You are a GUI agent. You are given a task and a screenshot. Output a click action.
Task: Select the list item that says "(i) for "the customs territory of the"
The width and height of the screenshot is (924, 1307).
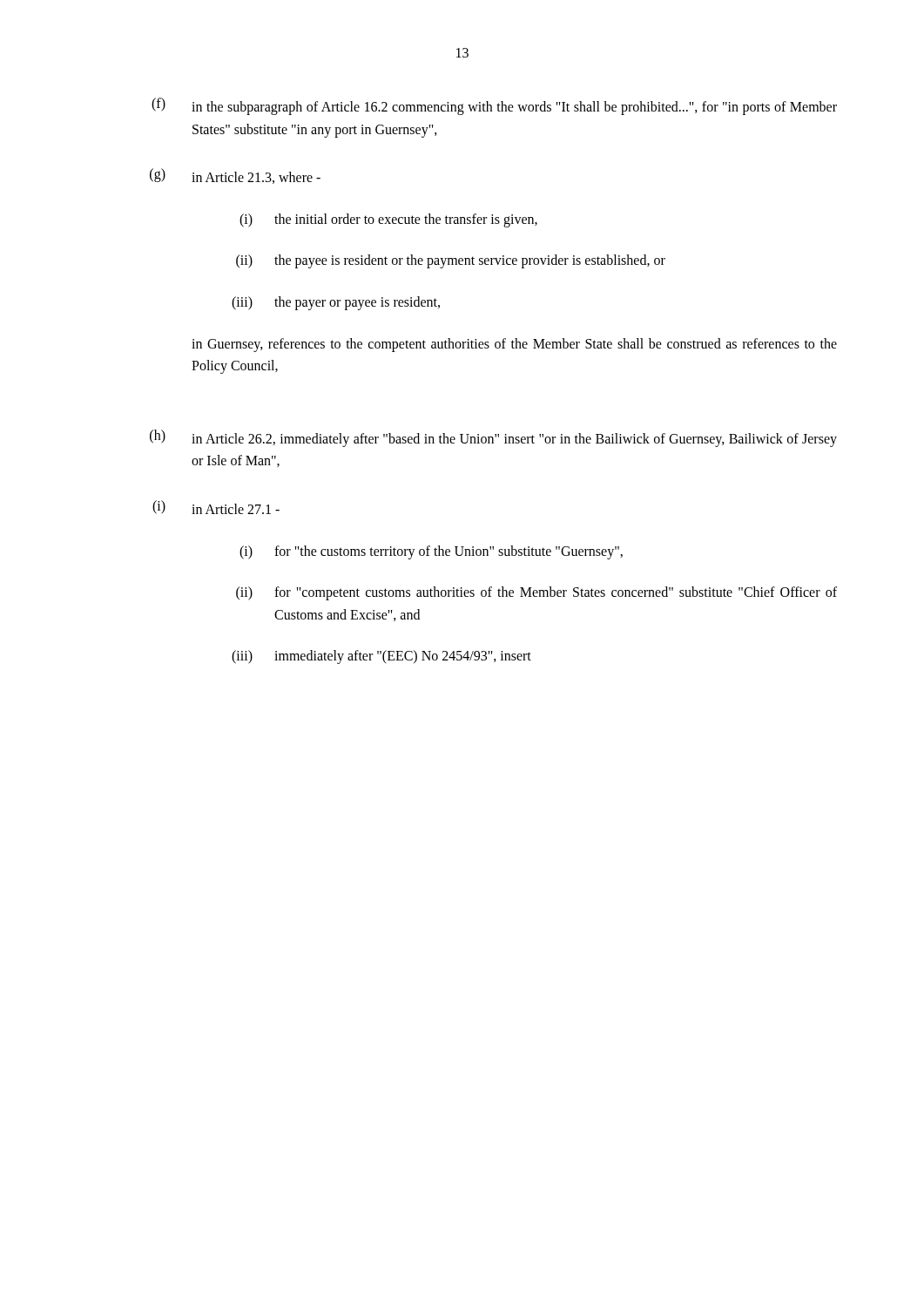coord(514,551)
